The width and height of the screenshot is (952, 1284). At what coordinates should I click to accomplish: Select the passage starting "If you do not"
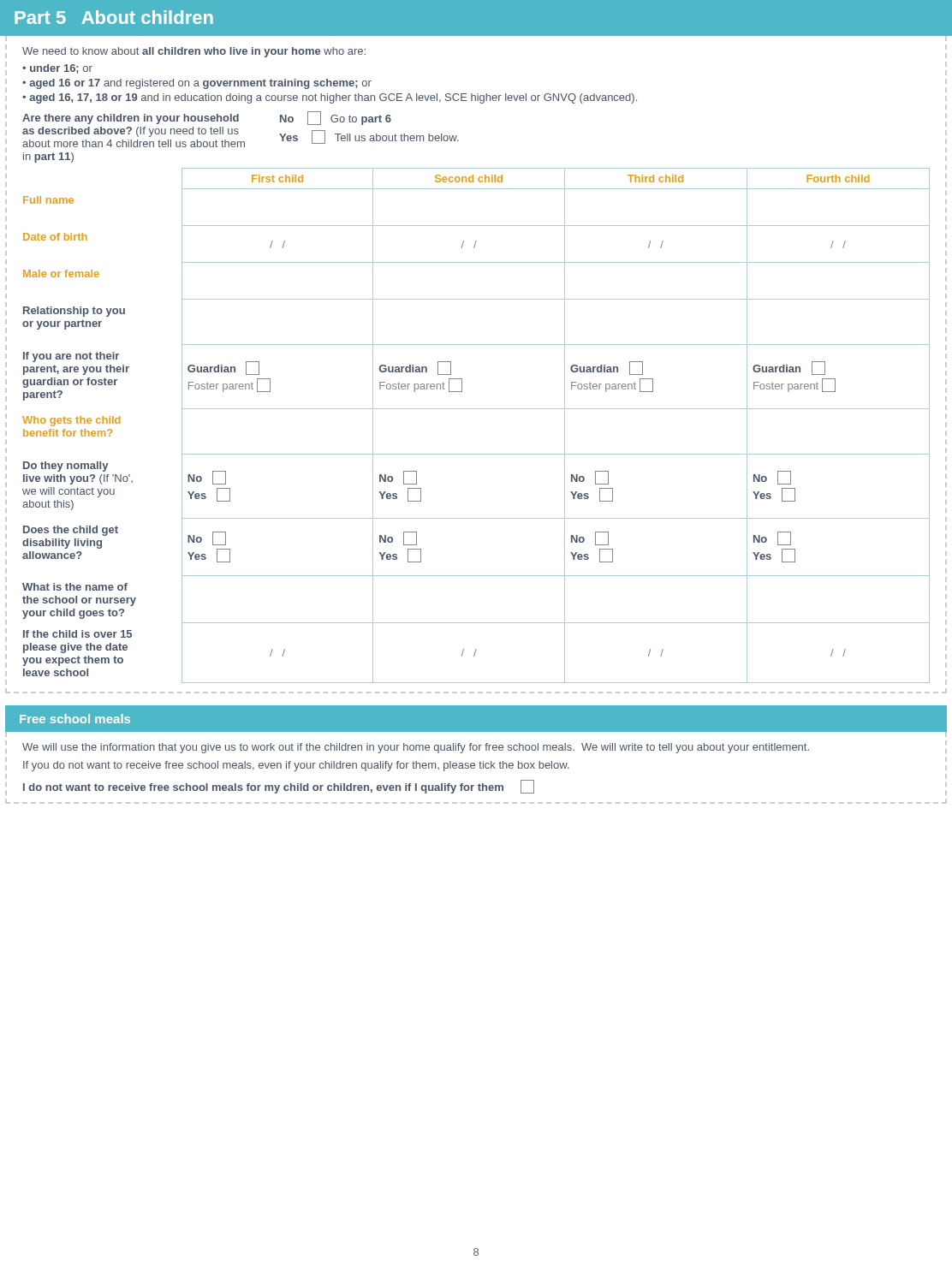296,765
